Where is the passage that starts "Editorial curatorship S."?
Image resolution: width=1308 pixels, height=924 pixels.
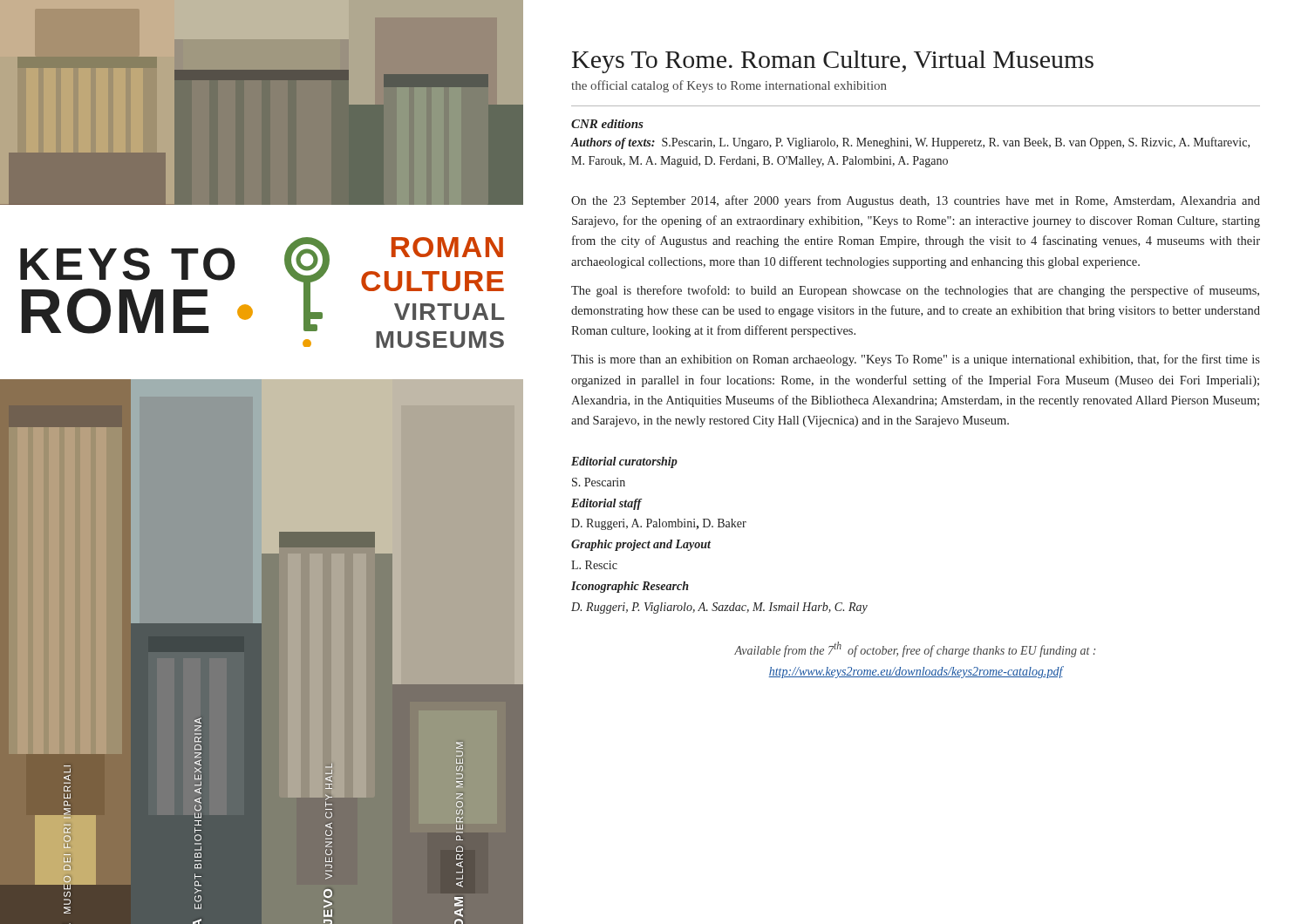point(624,462)
